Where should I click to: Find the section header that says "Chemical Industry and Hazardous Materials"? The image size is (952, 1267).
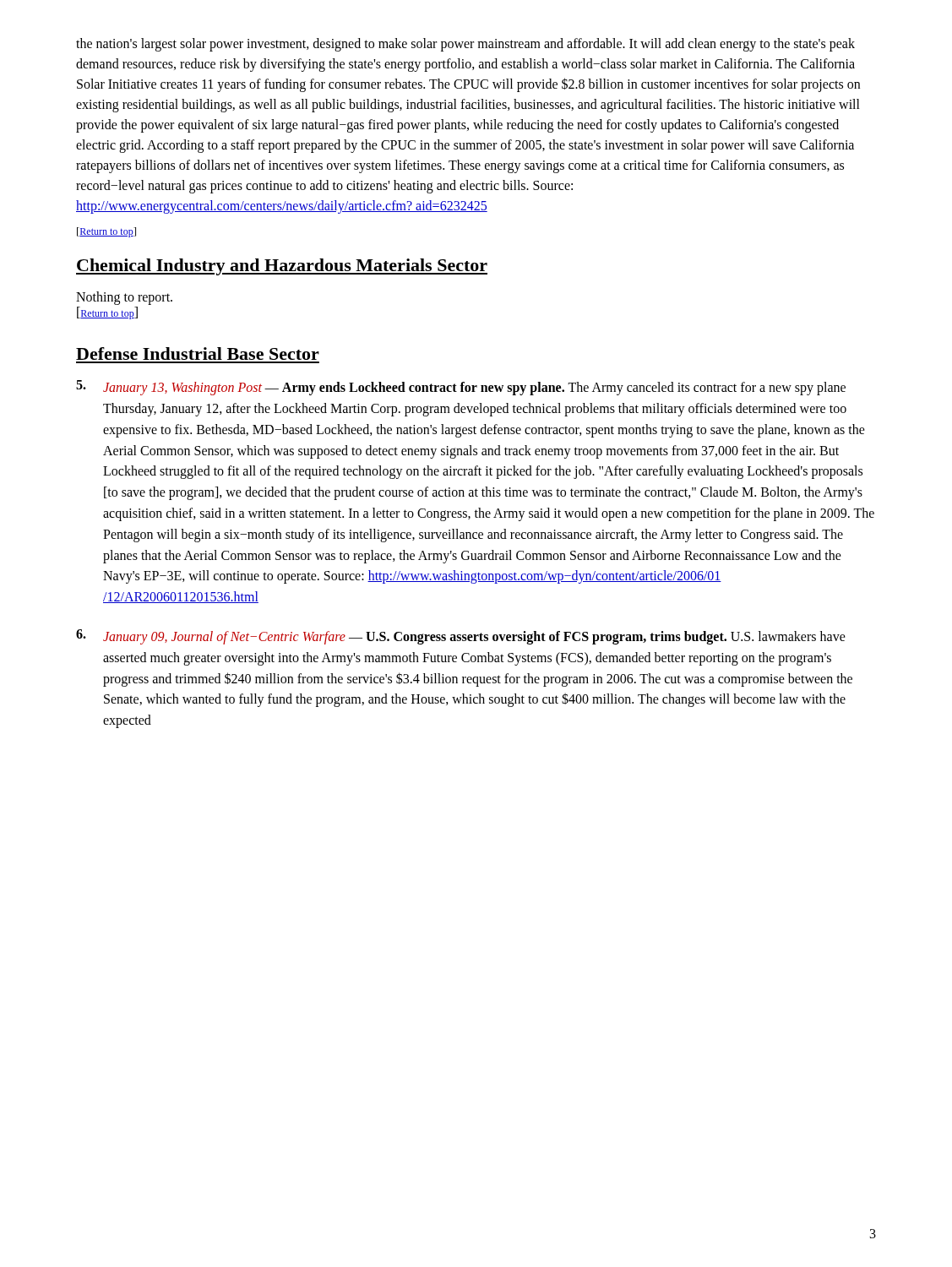pyautogui.click(x=282, y=265)
